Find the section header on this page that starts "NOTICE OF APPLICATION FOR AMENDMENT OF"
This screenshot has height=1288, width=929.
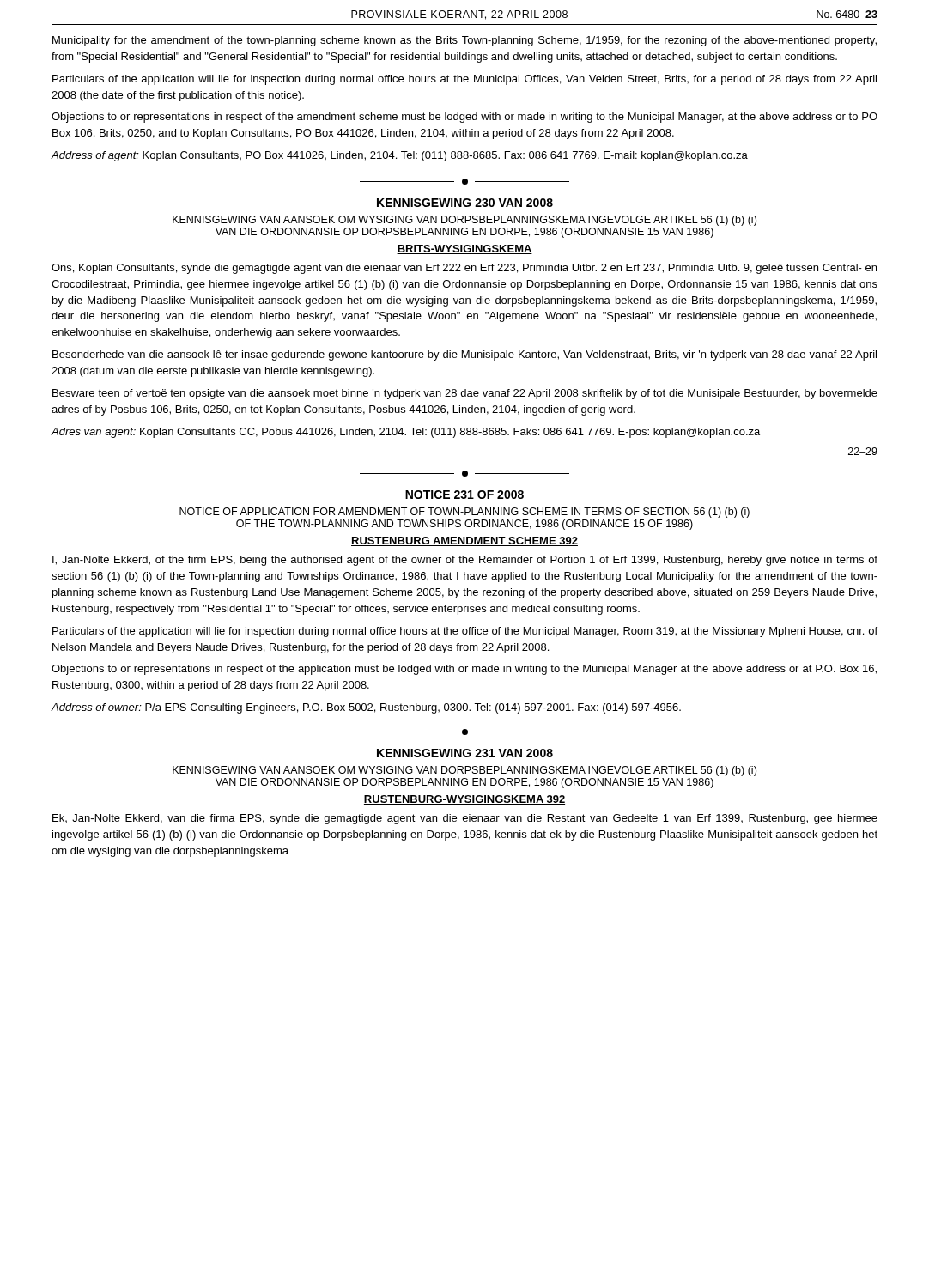pyautogui.click(x=464, y=518)
